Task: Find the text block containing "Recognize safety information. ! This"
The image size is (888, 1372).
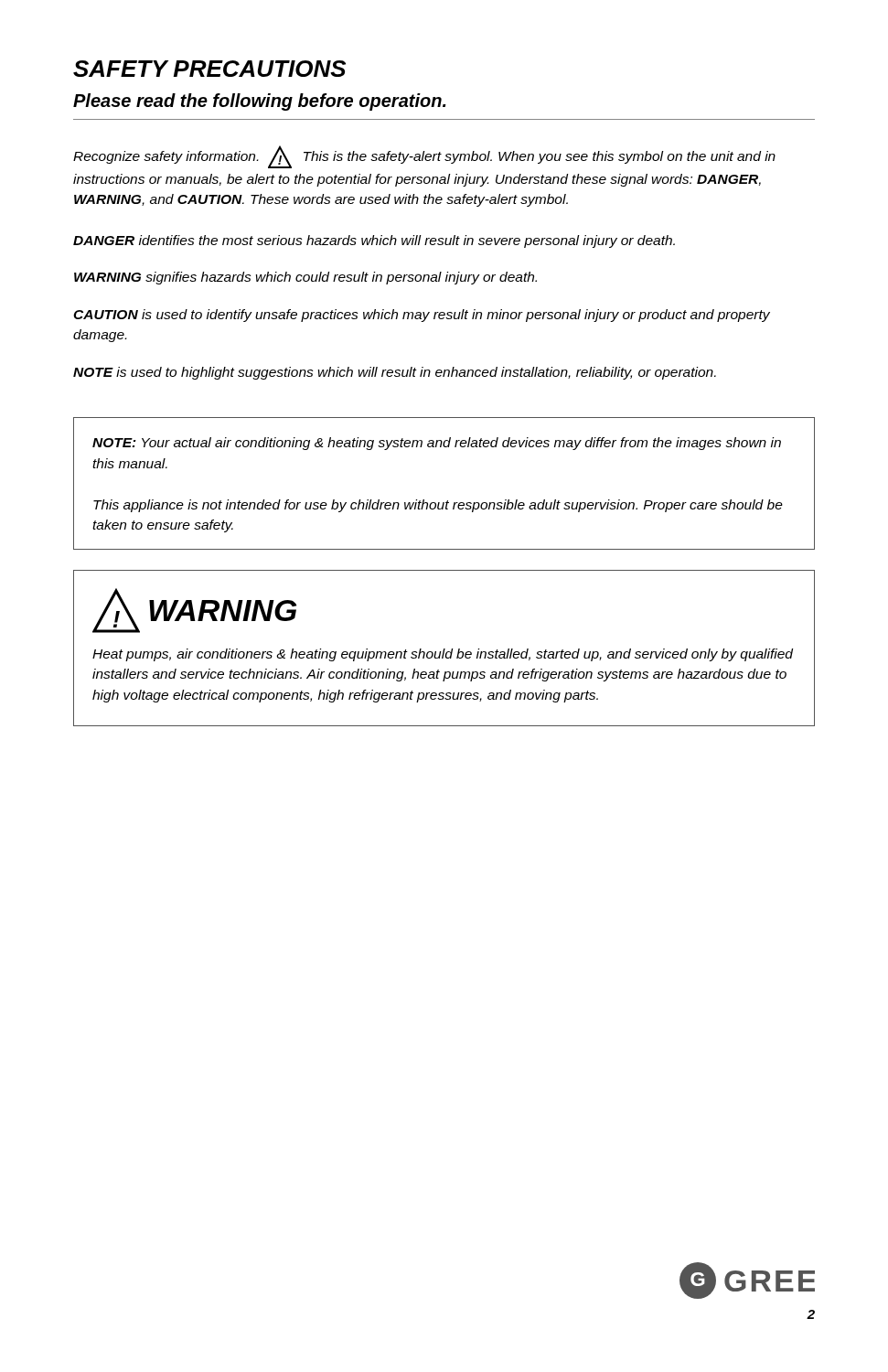Action: tap(424, 178)
